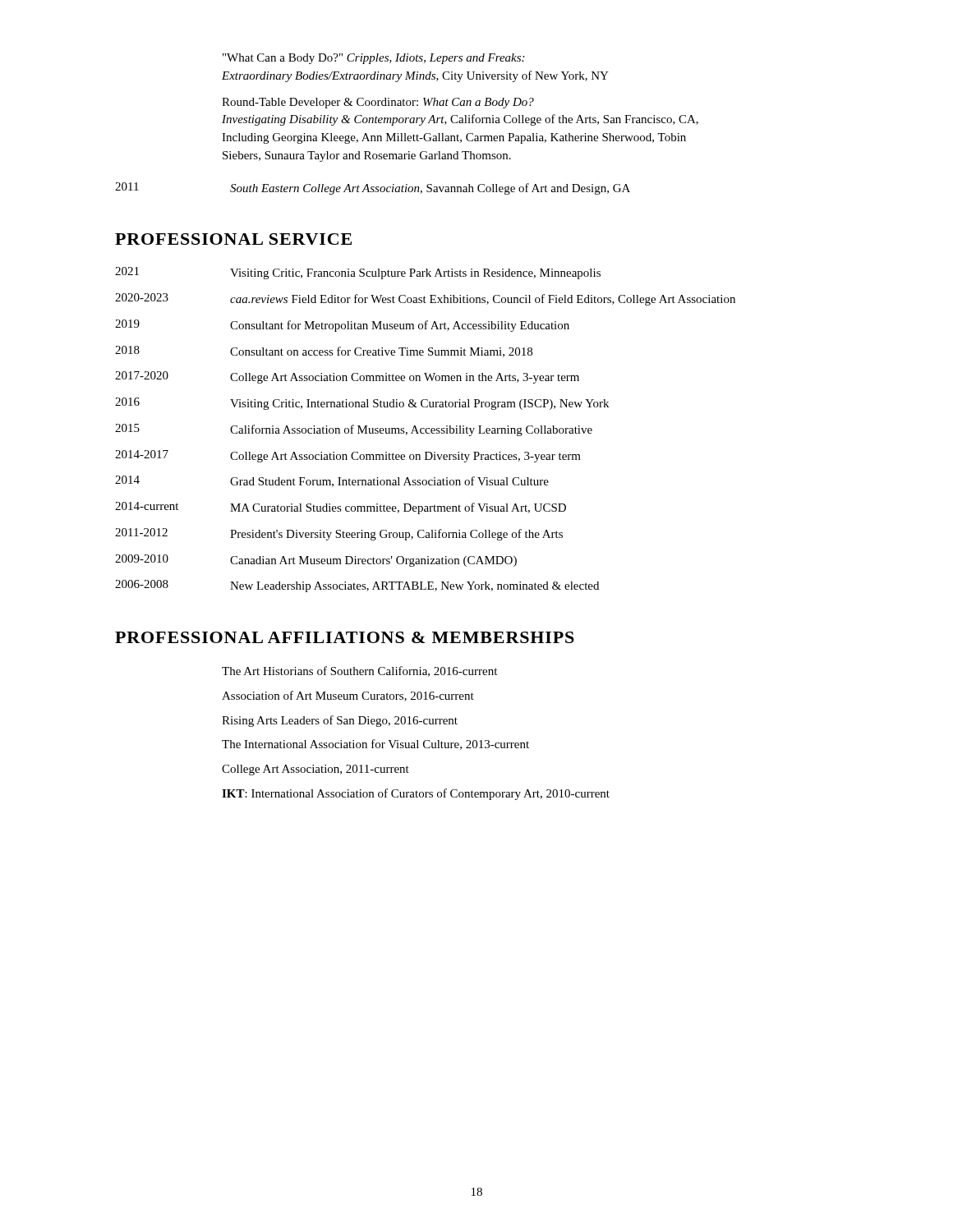Select the text starting "2014-current MA Curatorial Studies committee, Department"
Viewport: 953px width, 1232px height.
(x=476, y=508)
